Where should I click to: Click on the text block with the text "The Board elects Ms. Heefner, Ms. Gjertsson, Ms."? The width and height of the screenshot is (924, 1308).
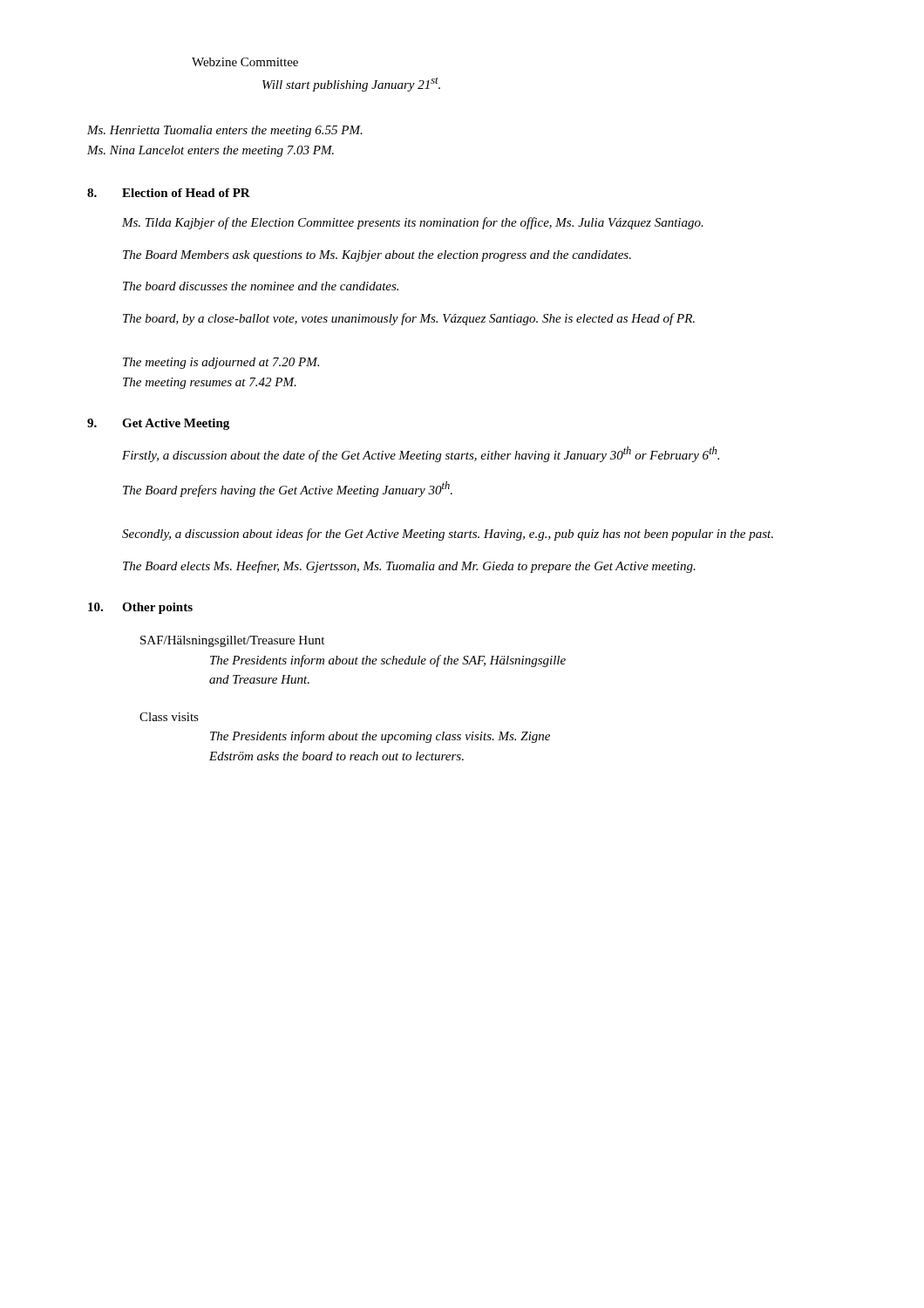tap(409, 566)
